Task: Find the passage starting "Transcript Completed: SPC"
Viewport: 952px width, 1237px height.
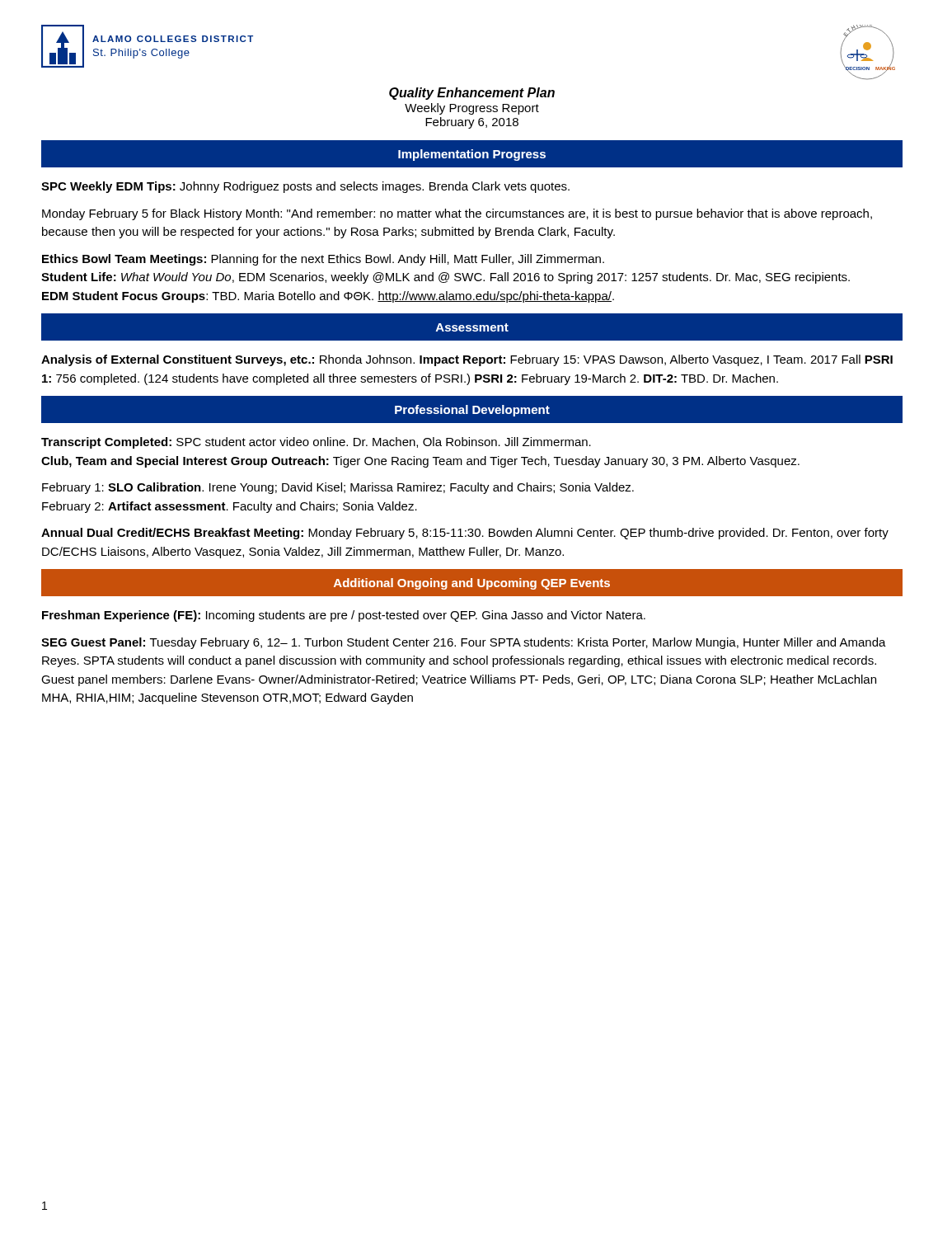Action: (x=421, y=451)
